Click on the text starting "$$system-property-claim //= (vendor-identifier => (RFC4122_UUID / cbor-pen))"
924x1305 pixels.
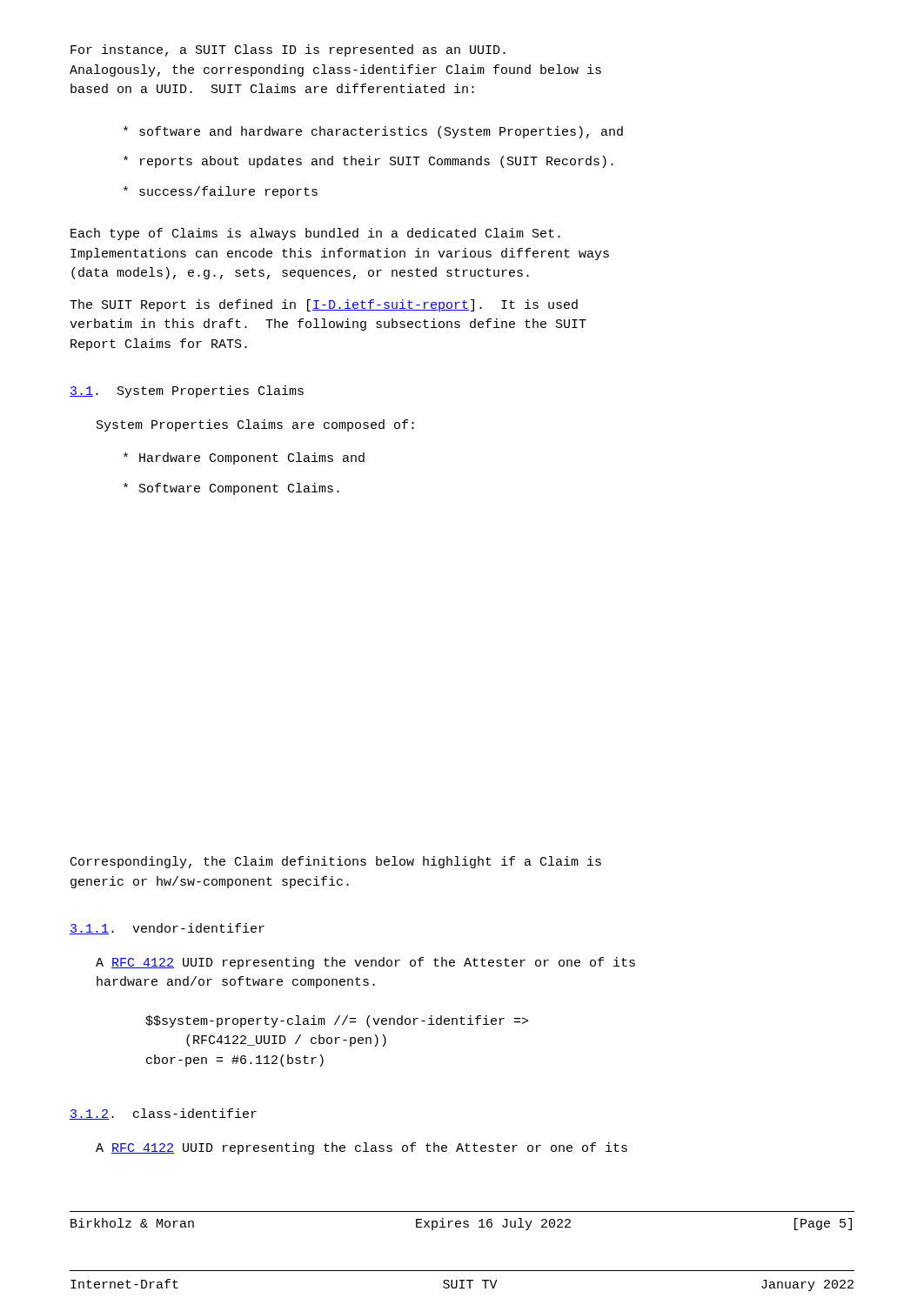(x=325, y=1041)
